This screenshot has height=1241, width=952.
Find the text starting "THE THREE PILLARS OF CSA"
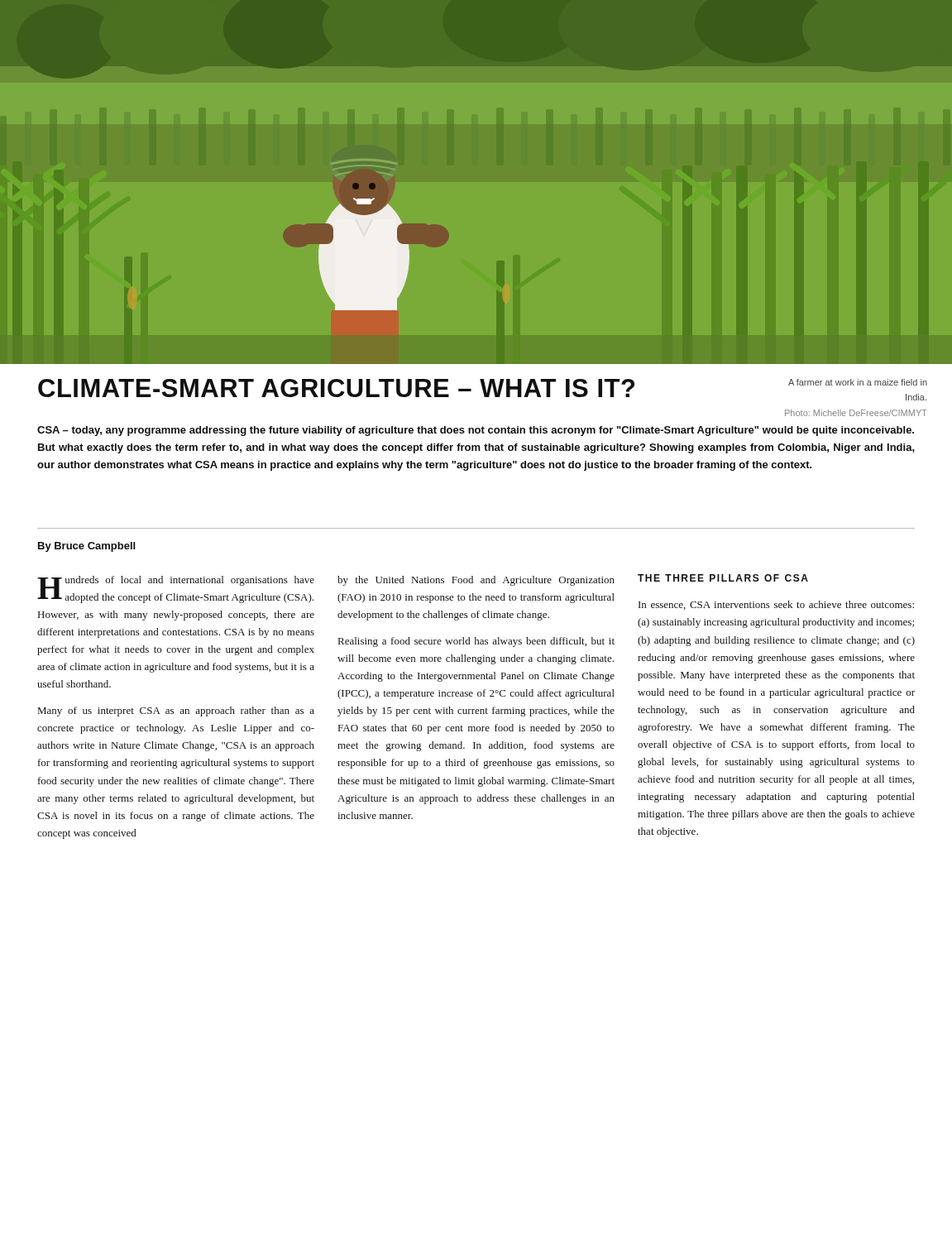(723, 578)
